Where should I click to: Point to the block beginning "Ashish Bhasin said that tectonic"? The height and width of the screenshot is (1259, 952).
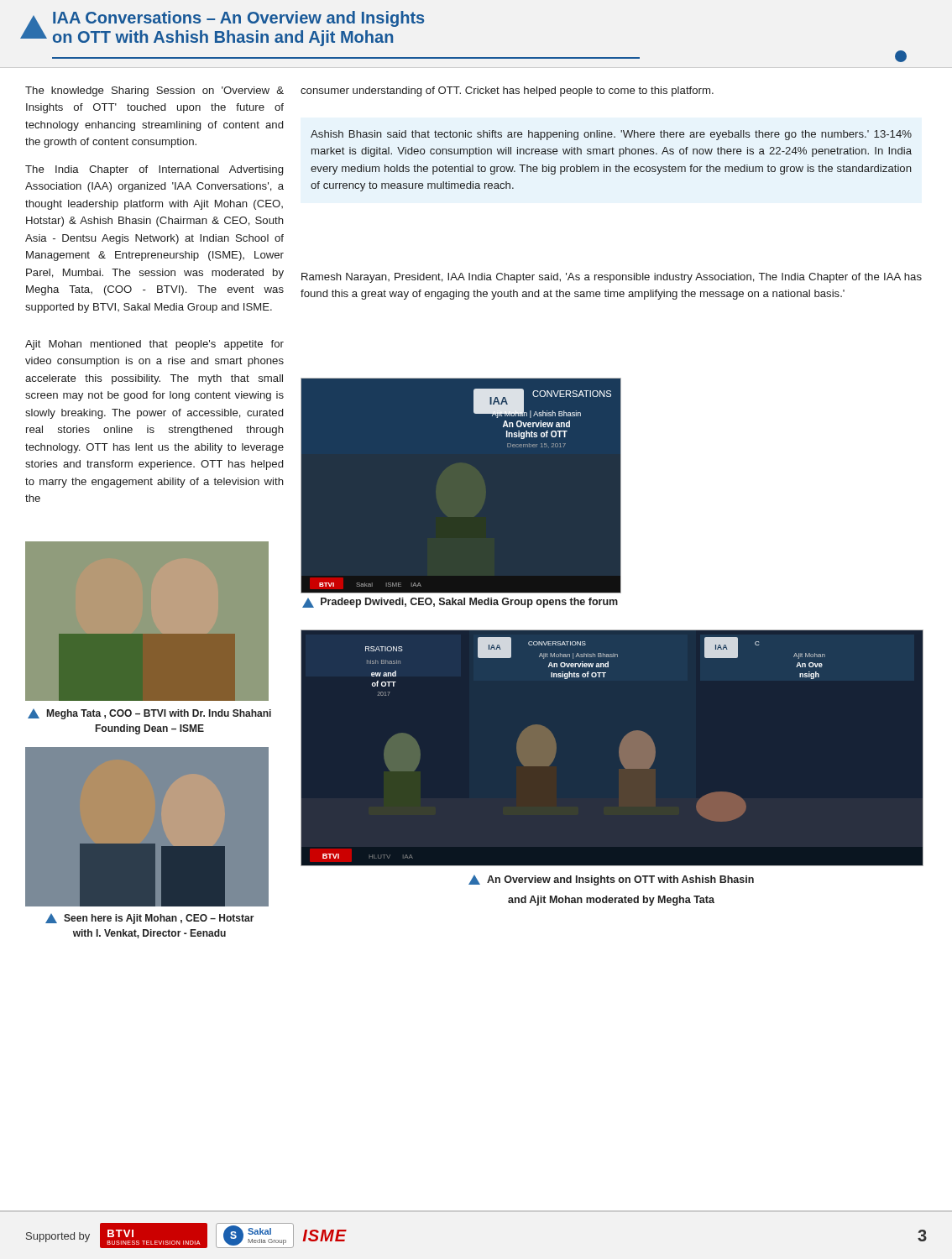pos(611,160)
